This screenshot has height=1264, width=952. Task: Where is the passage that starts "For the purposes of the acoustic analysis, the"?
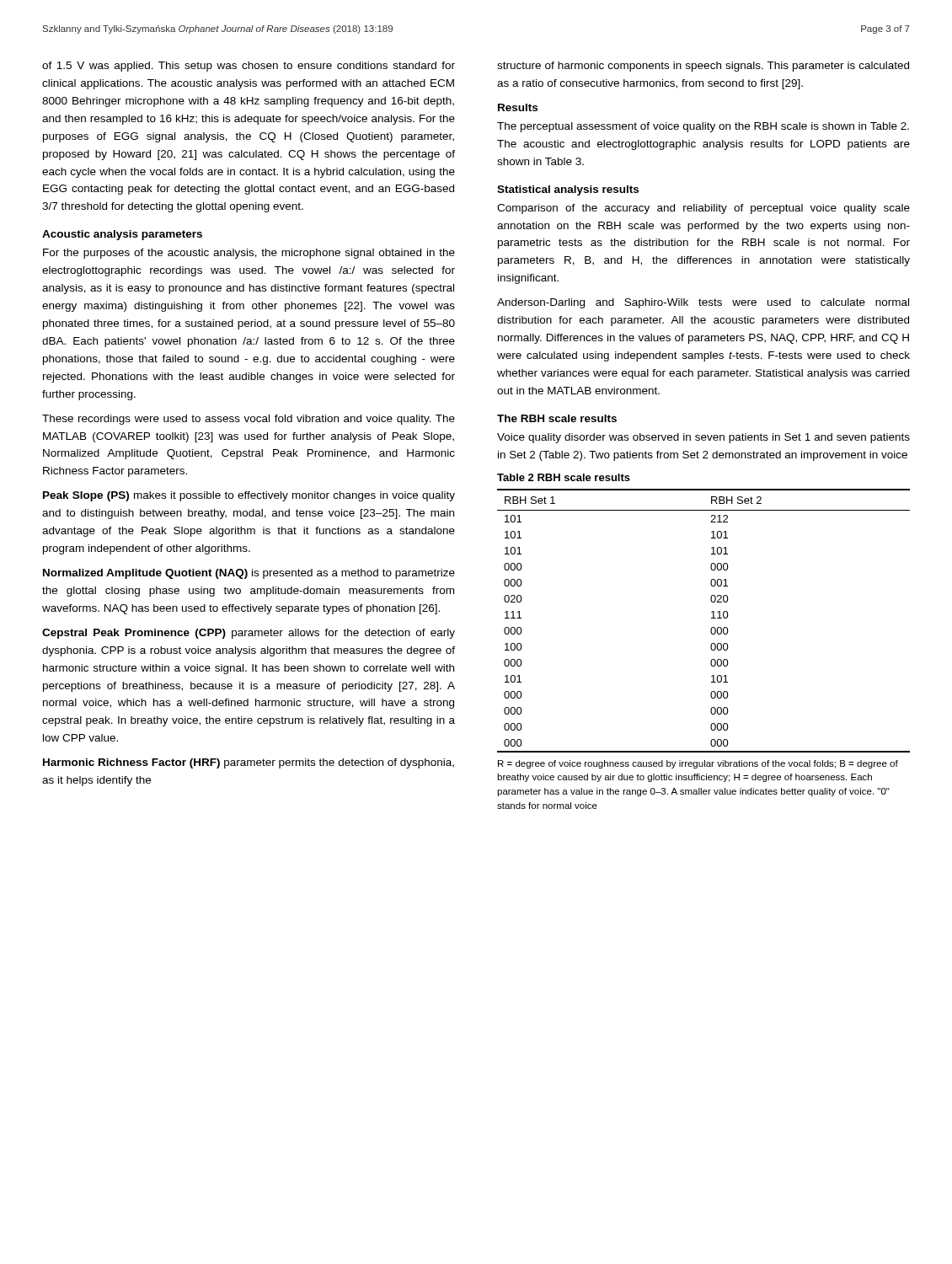coord(249,324)
